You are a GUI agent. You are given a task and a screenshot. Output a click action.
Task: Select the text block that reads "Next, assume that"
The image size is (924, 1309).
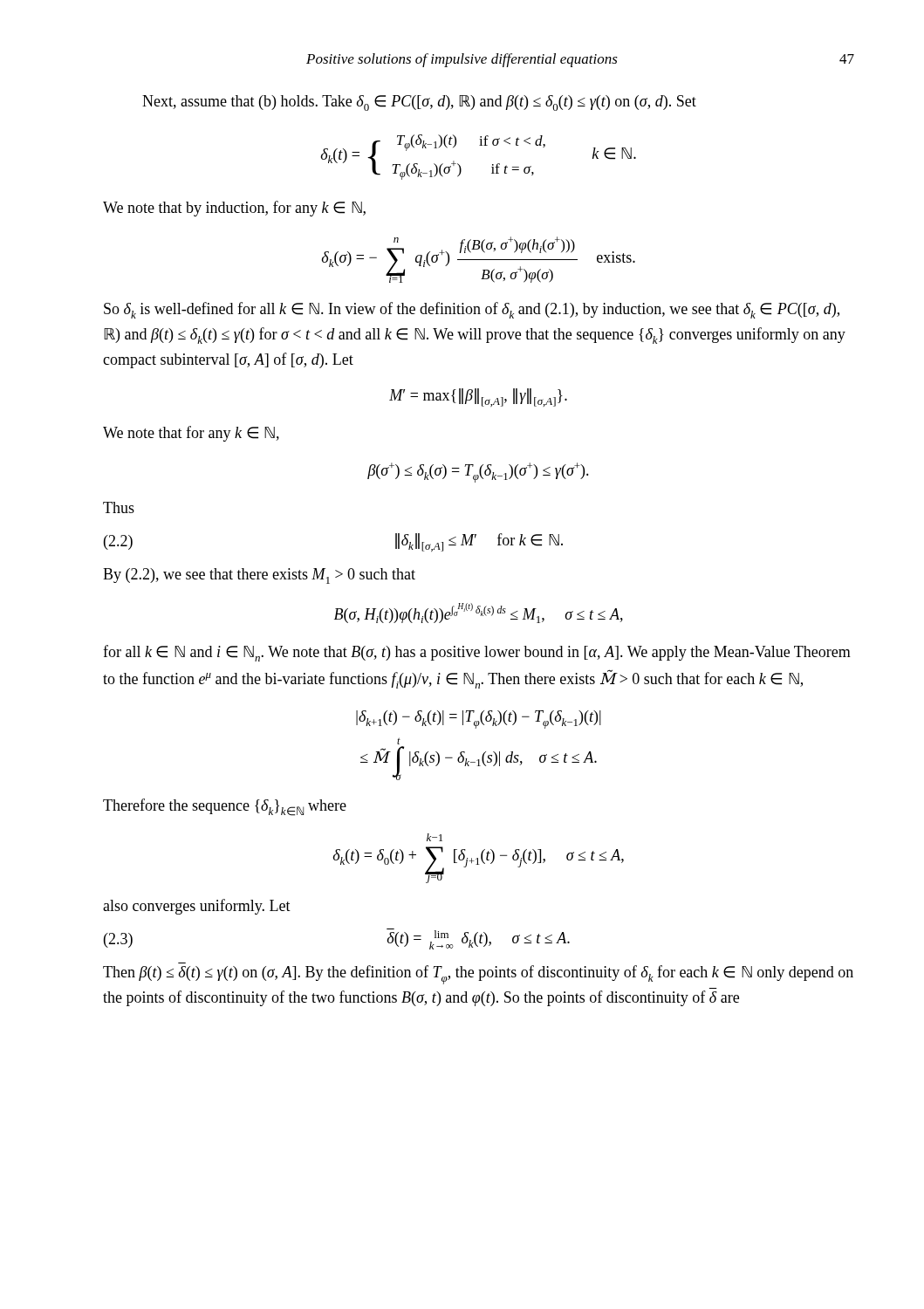(x=419, y=102)
